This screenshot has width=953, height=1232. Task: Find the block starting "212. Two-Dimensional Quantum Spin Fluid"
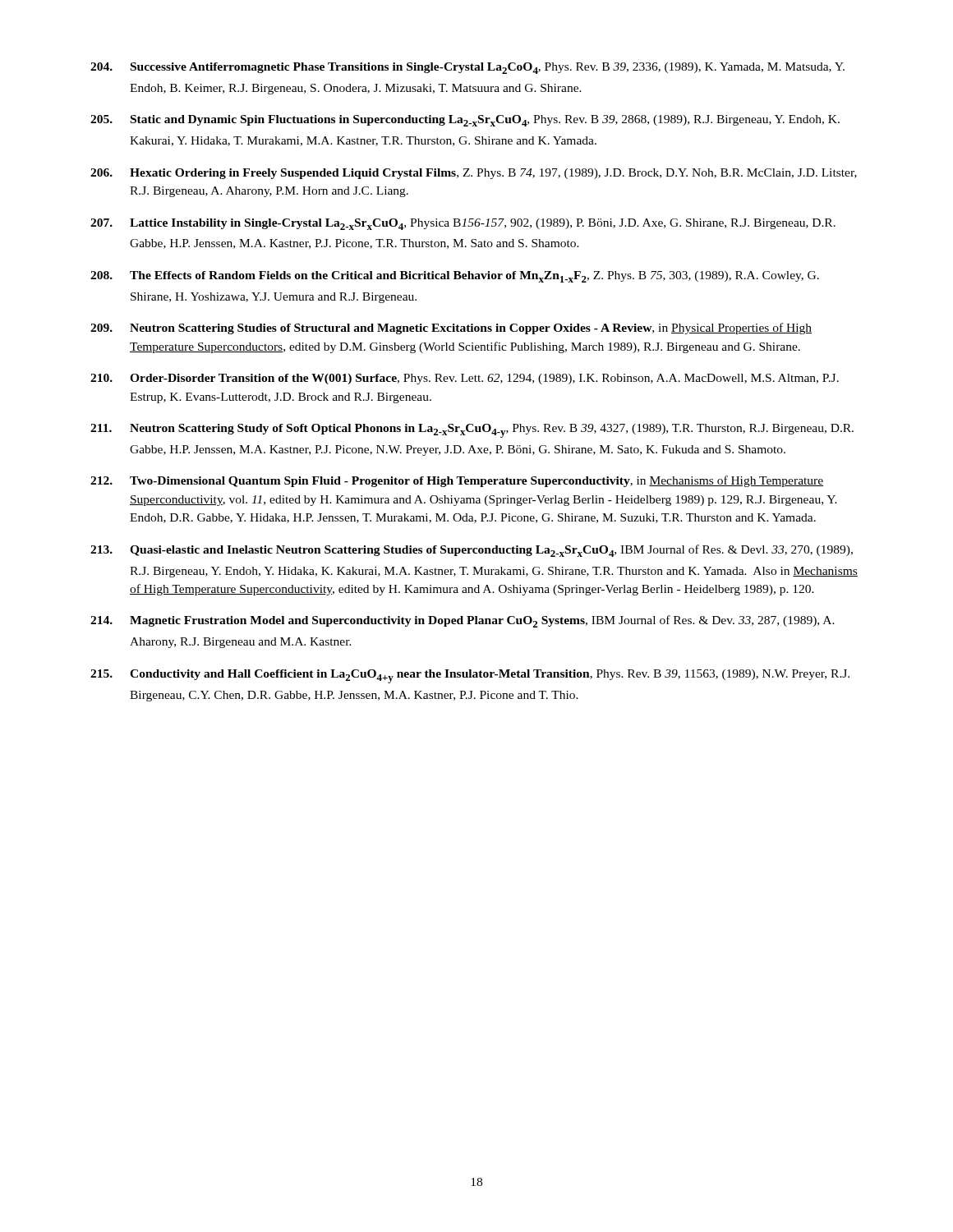pos(476,499)
